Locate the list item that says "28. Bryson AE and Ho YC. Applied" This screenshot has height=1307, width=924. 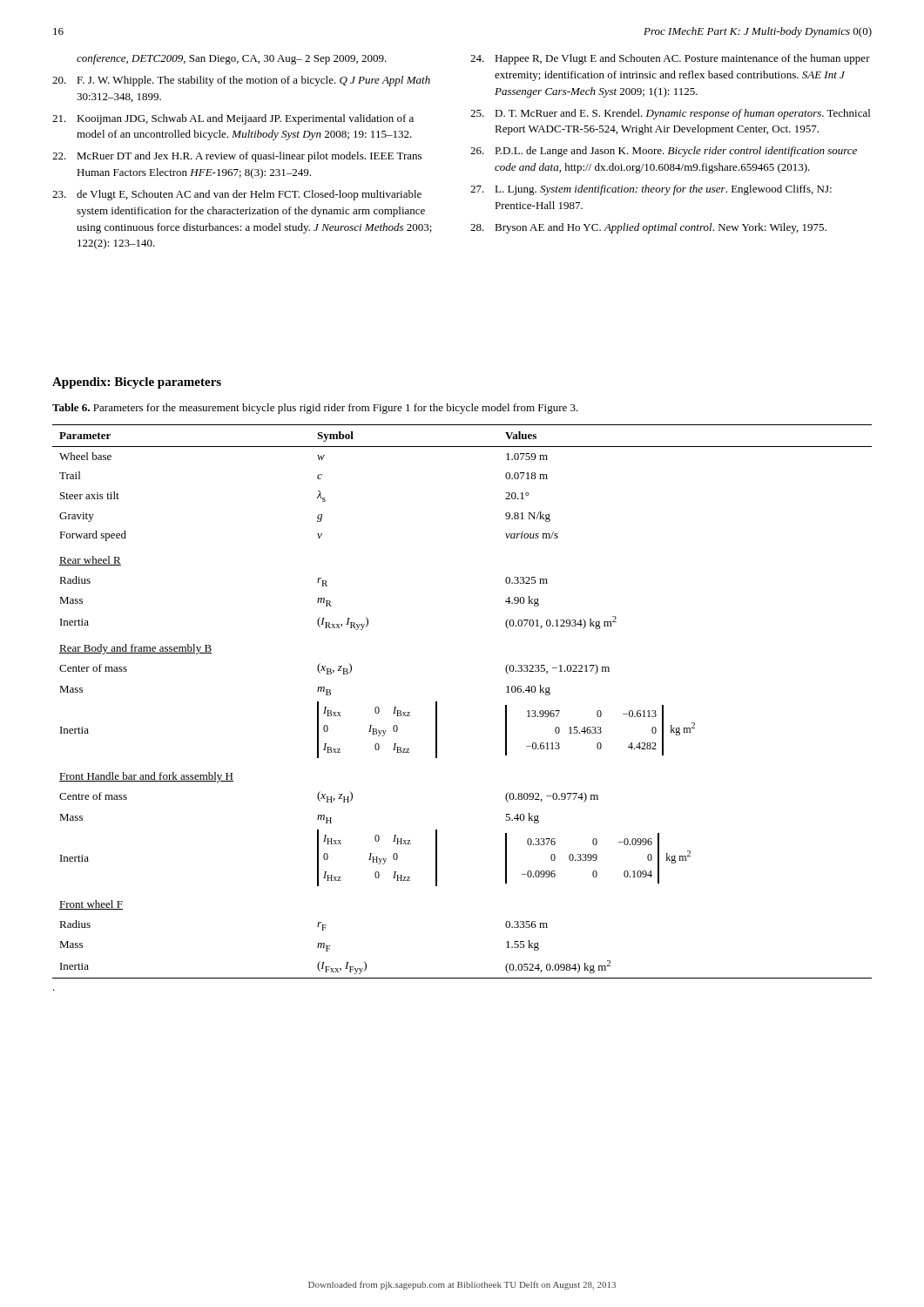671,227
